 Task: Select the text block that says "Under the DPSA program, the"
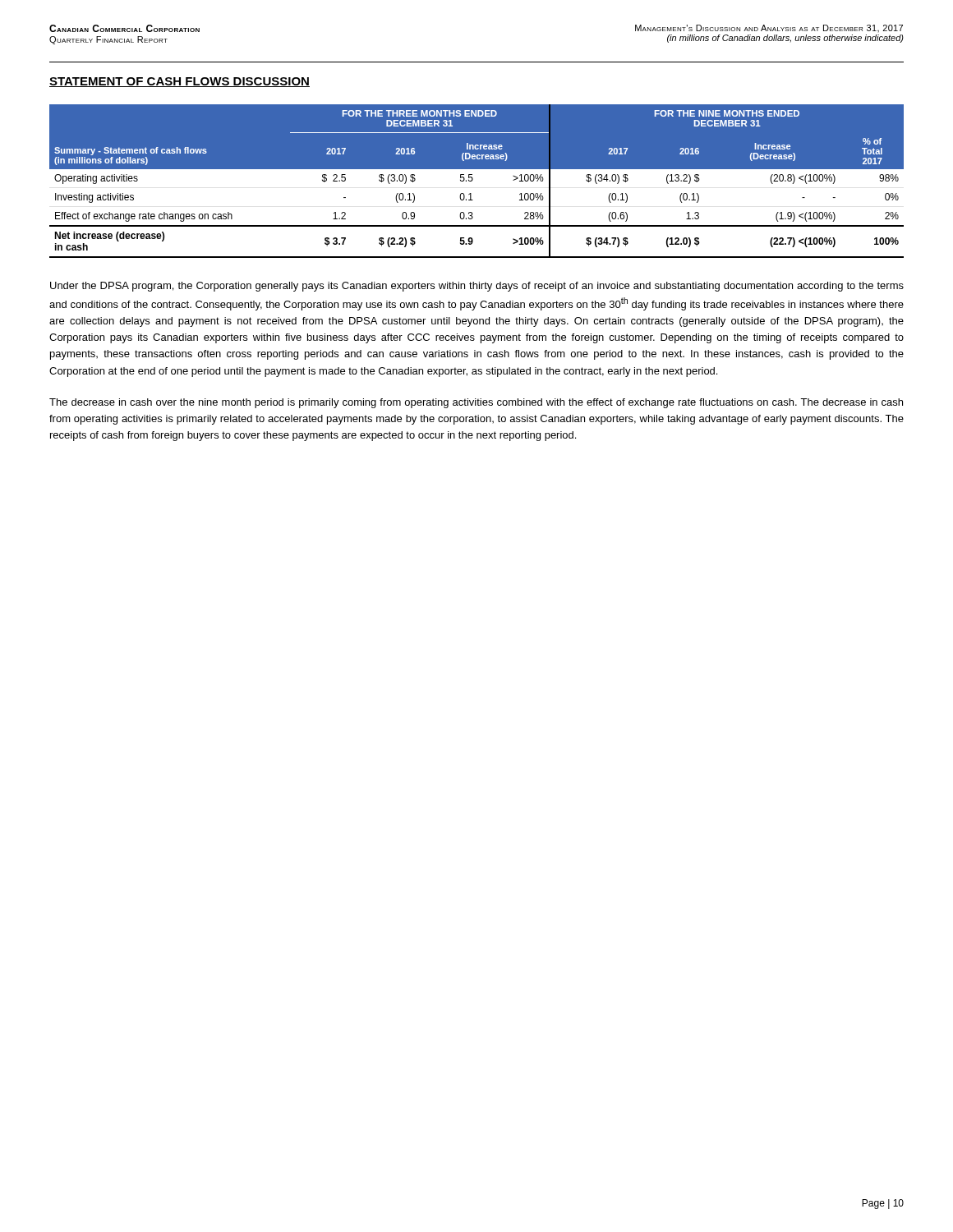pyautogui.click(x=476, y=328)
